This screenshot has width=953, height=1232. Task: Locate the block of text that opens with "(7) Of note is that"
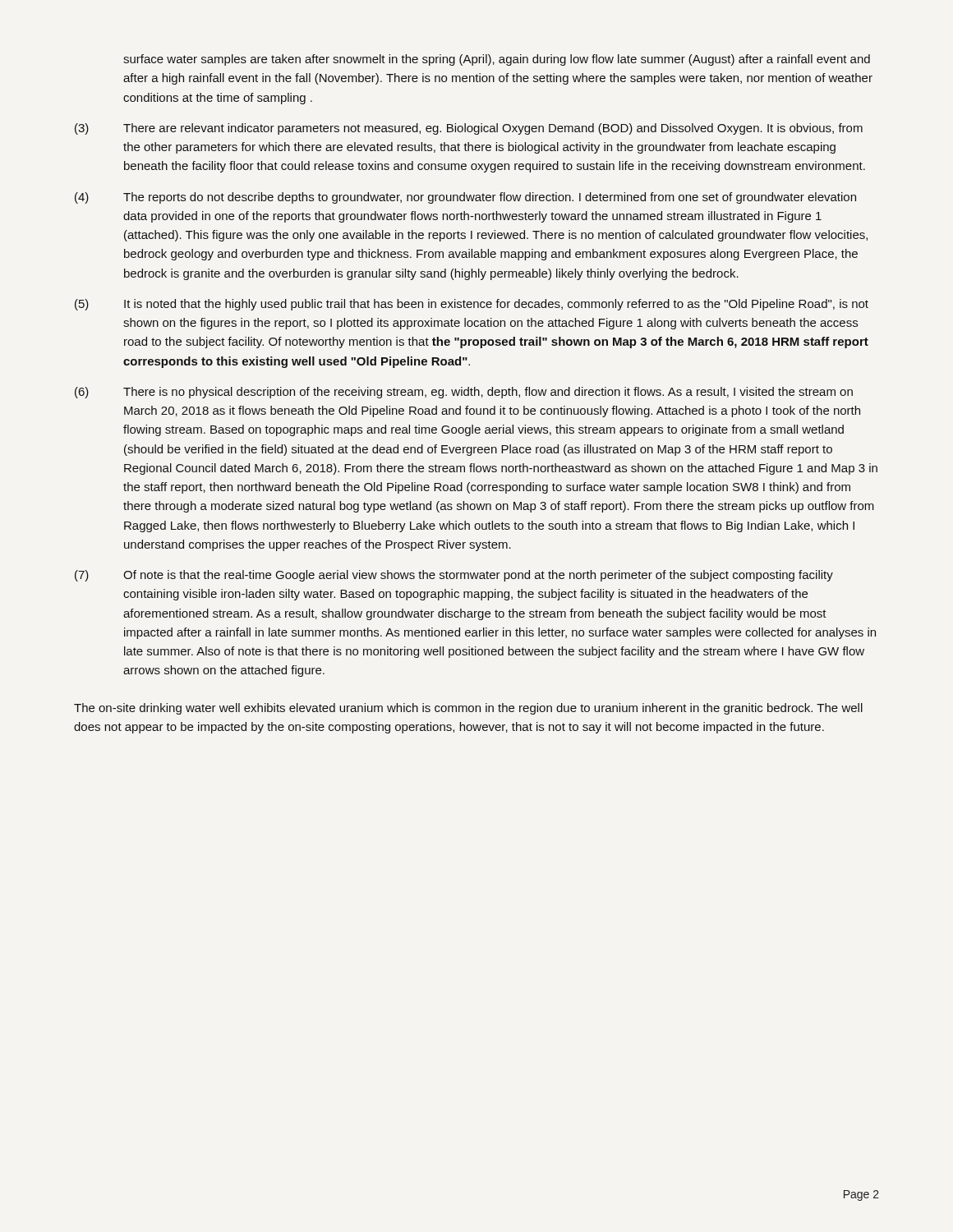(476, 622)
